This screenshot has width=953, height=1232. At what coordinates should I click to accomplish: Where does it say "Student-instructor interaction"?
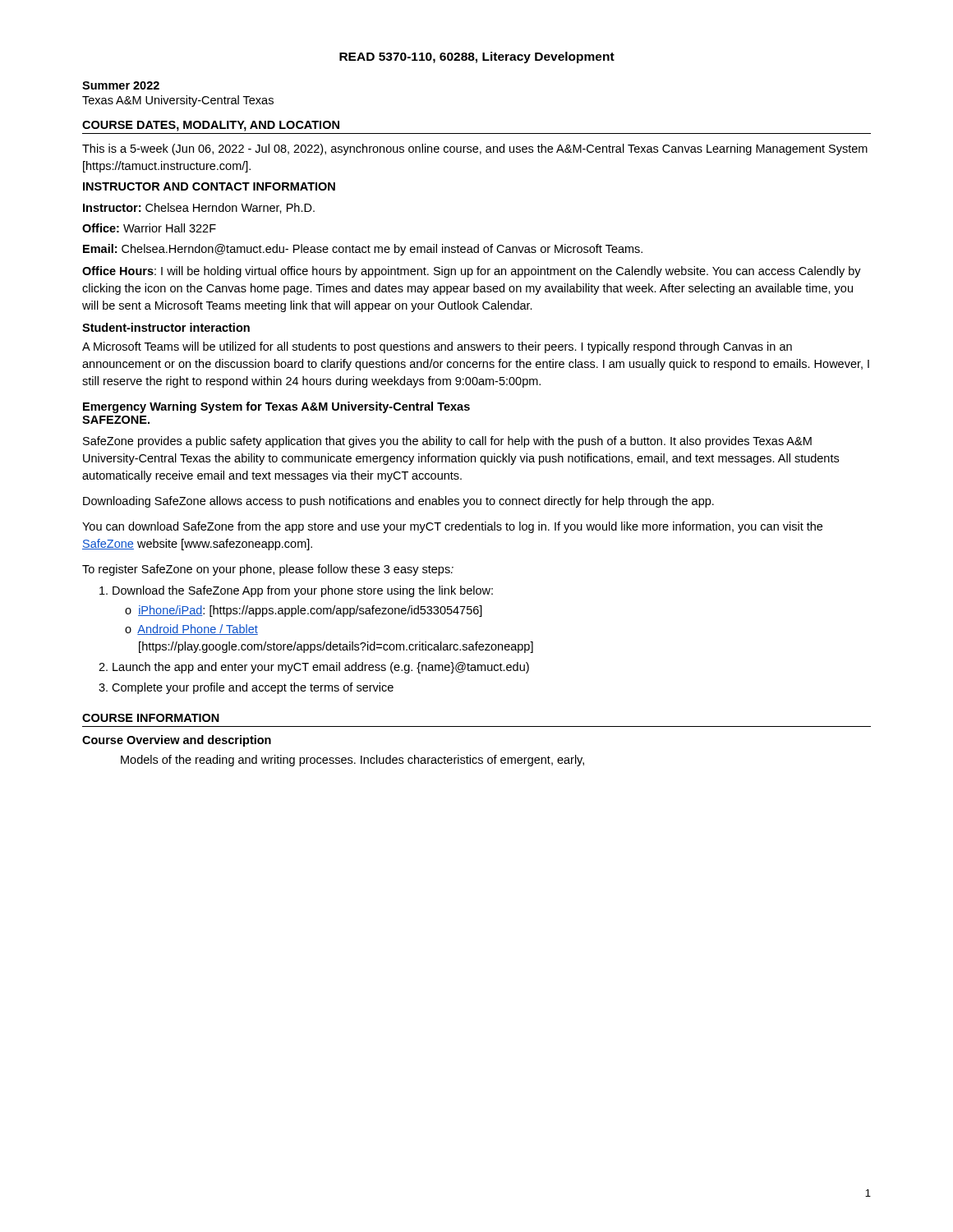(166, 328)
